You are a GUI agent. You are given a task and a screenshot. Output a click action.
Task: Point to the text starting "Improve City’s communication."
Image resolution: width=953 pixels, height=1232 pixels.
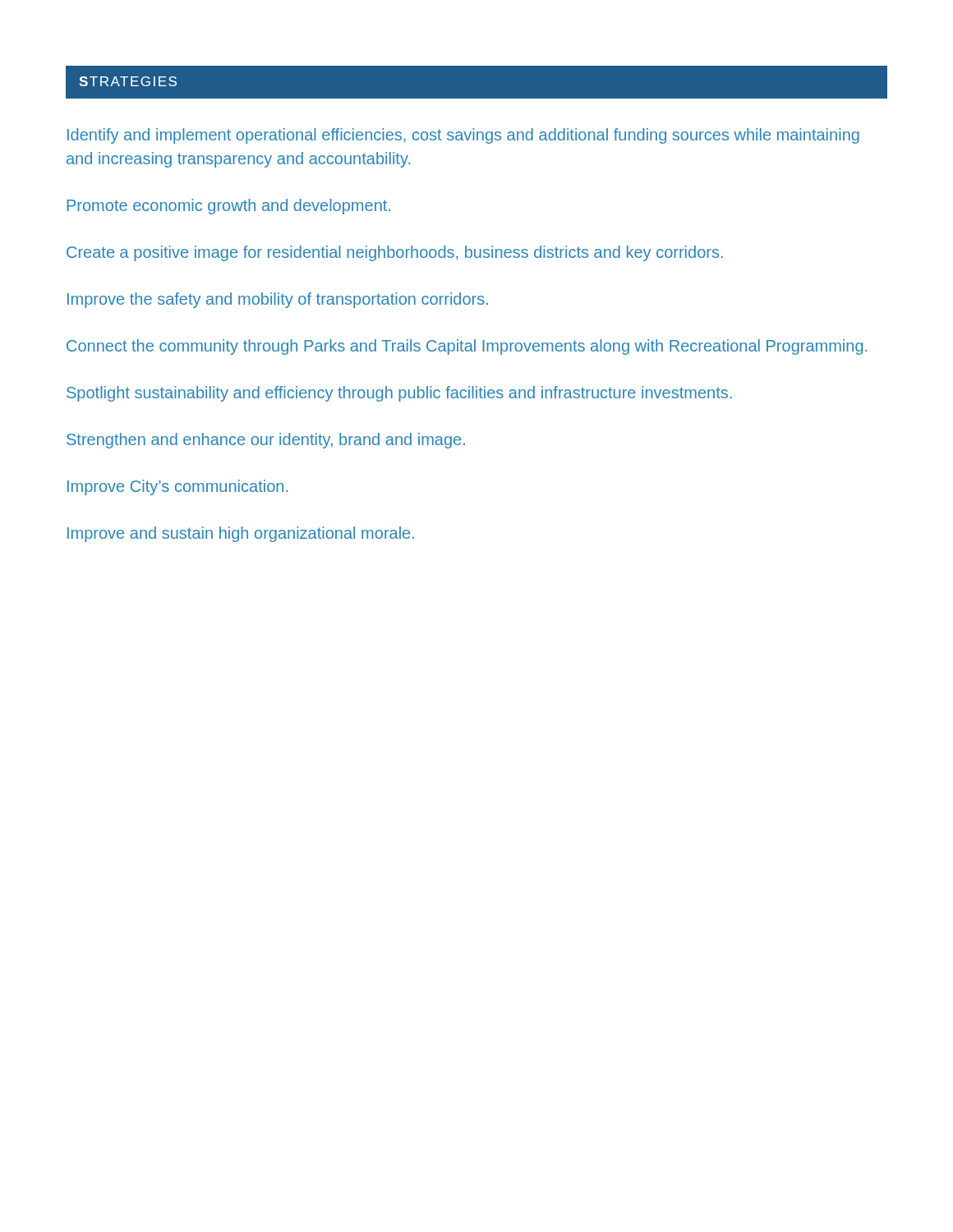[177, 486]
